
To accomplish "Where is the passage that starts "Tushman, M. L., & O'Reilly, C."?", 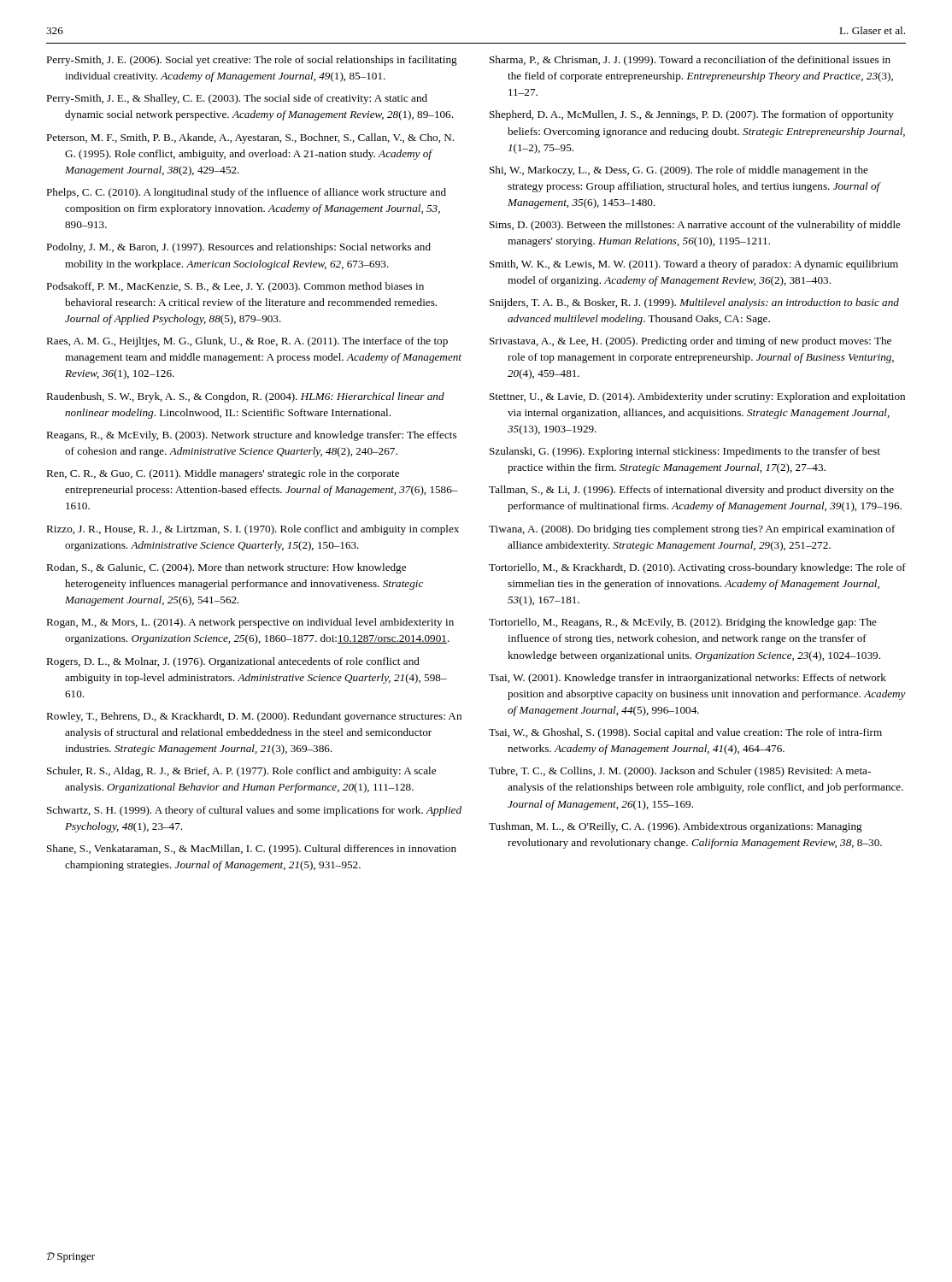I will point(686,834).
